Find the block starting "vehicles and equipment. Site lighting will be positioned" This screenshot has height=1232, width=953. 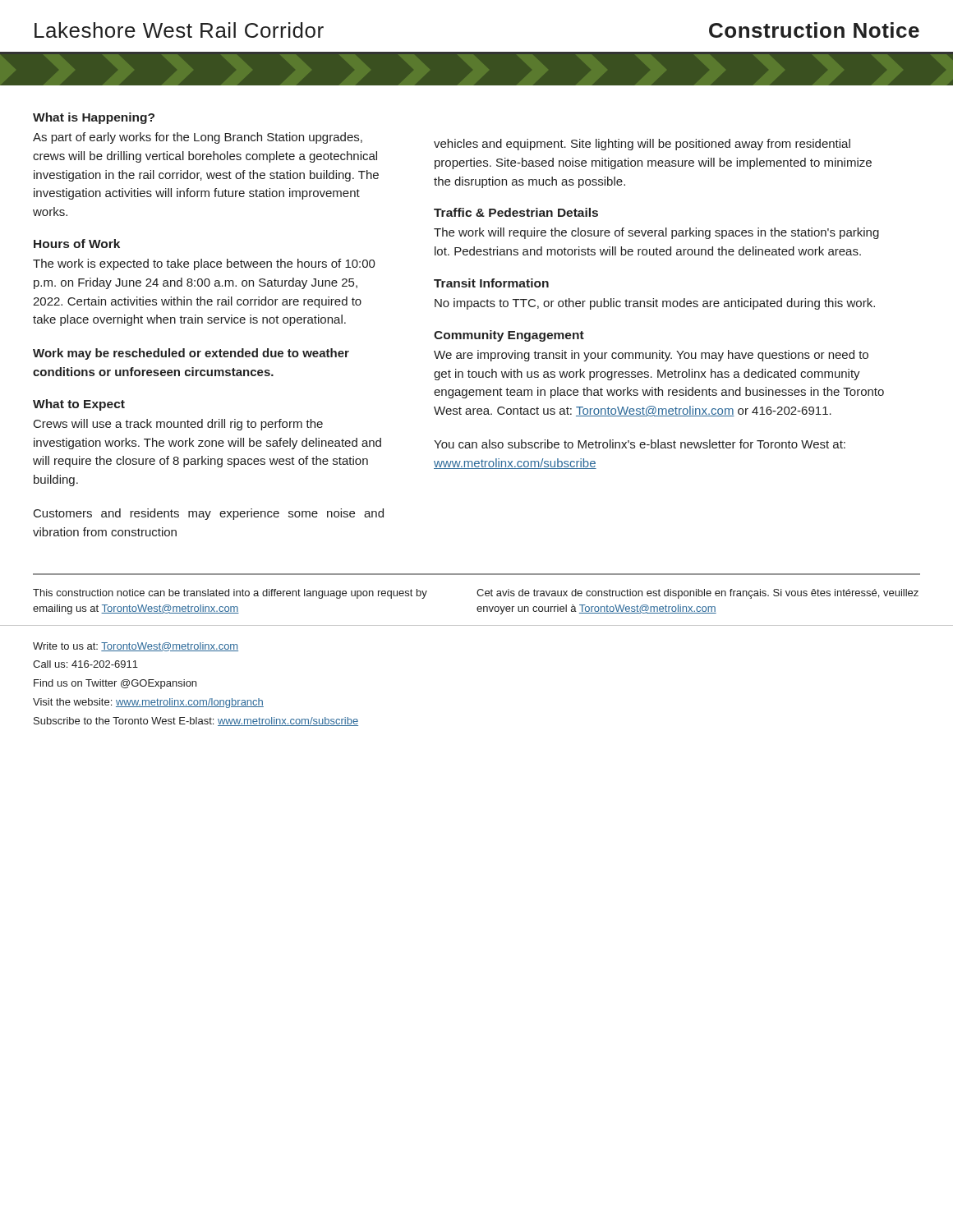point(653,162)
